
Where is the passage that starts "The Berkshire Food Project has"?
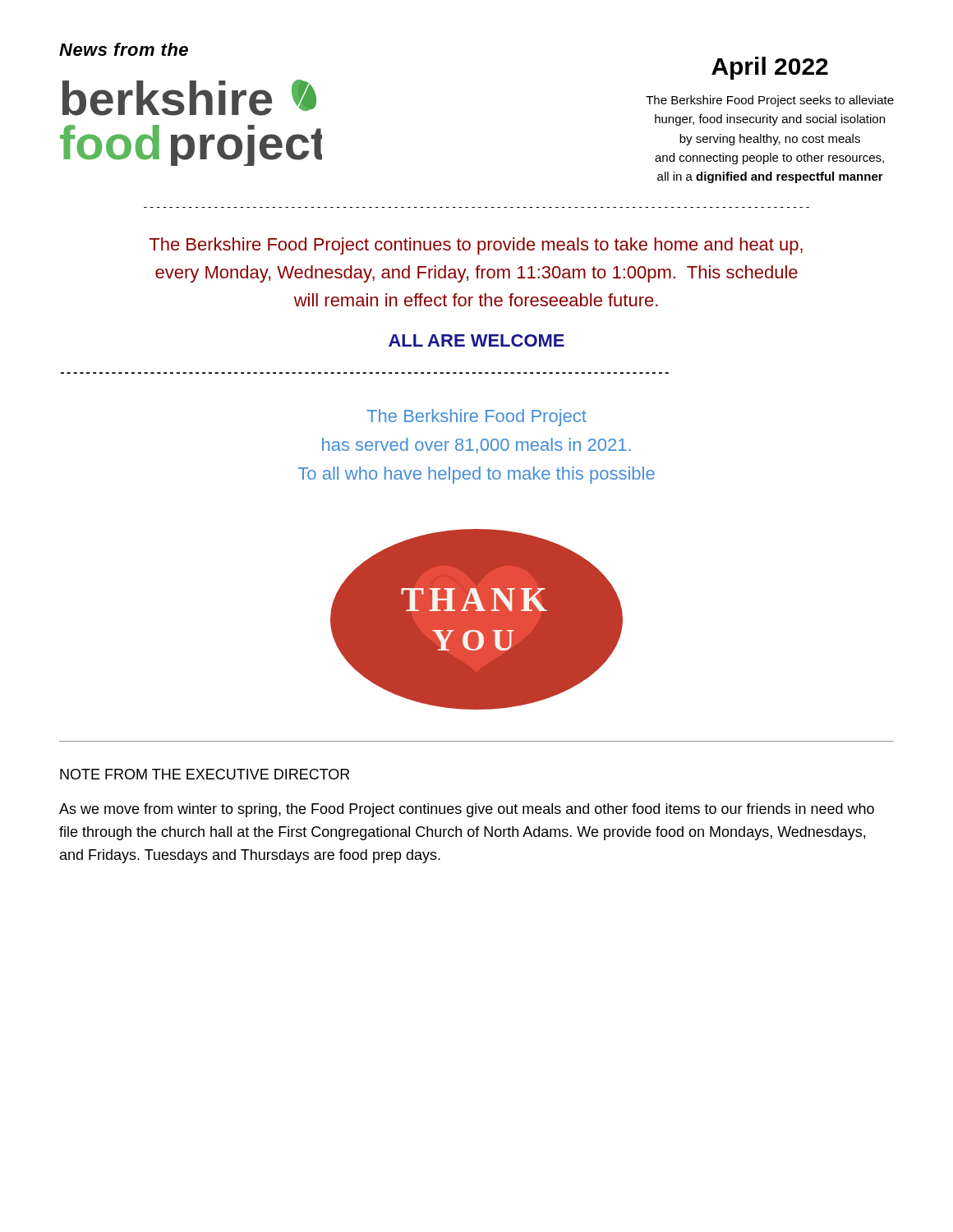(x=476, y=445)
